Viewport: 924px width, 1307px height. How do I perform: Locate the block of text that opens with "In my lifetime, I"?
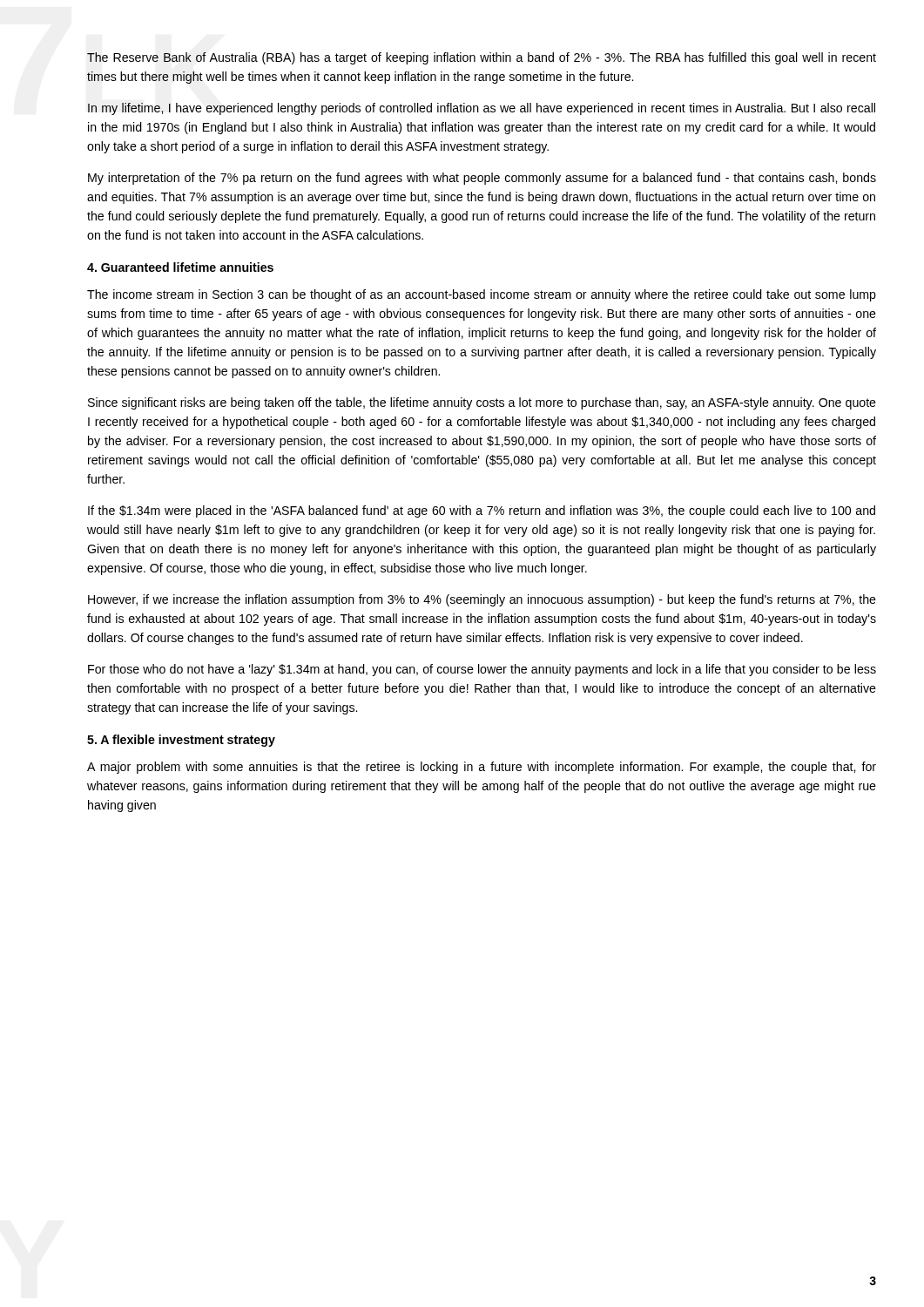tap(482, 127)
